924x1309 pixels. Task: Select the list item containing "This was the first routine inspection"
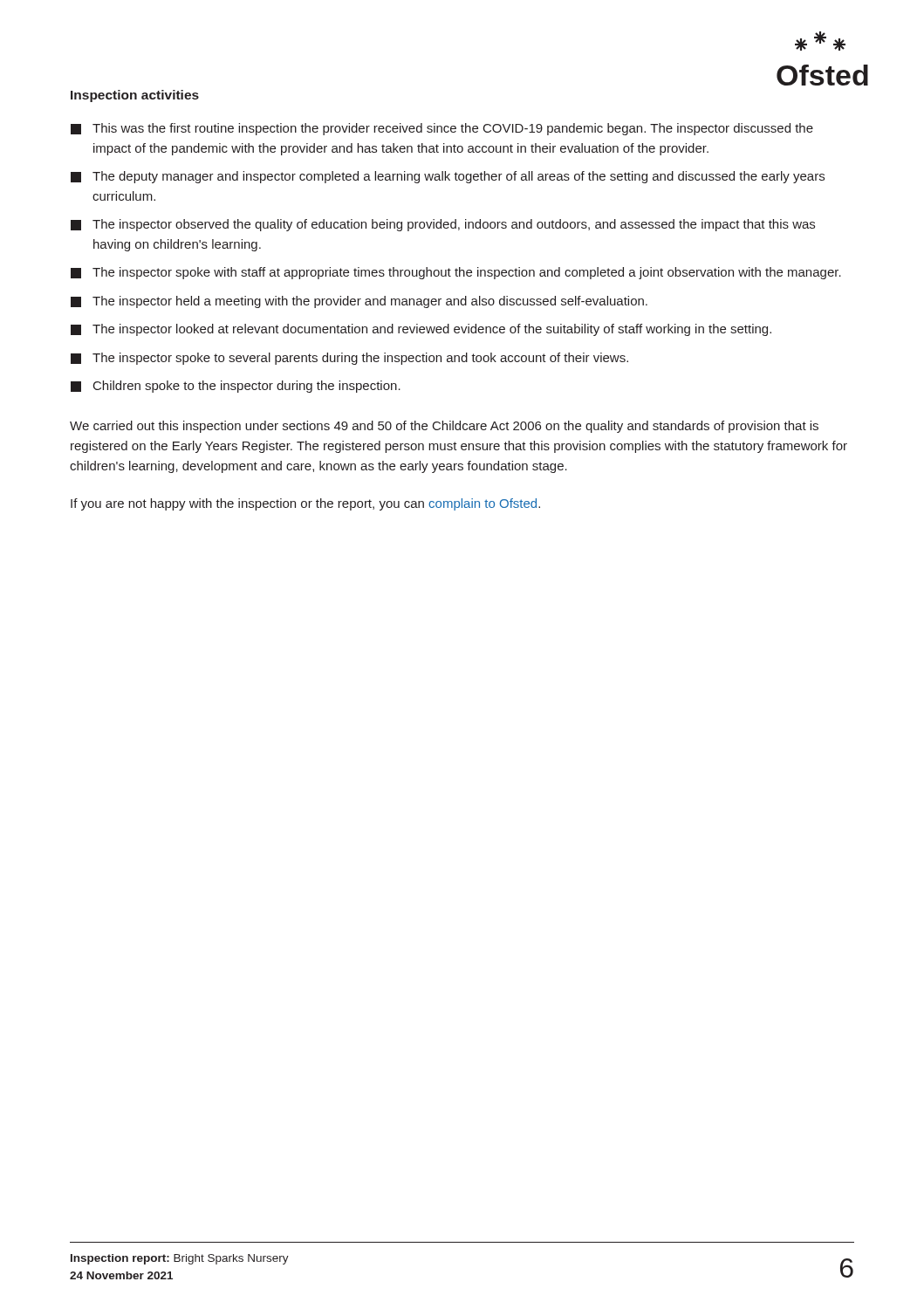click(462, 138)
